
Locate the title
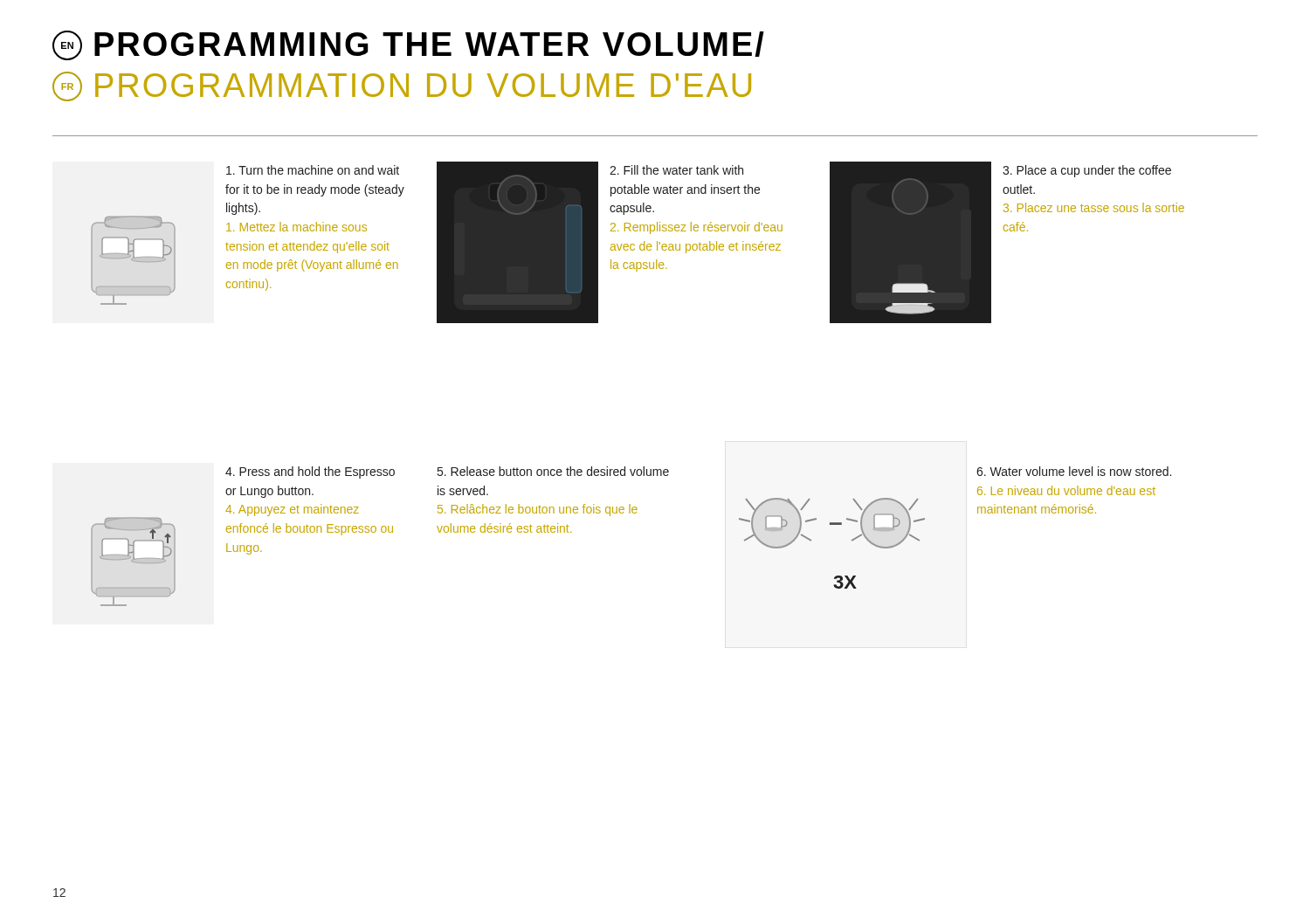tap(655, 66)
